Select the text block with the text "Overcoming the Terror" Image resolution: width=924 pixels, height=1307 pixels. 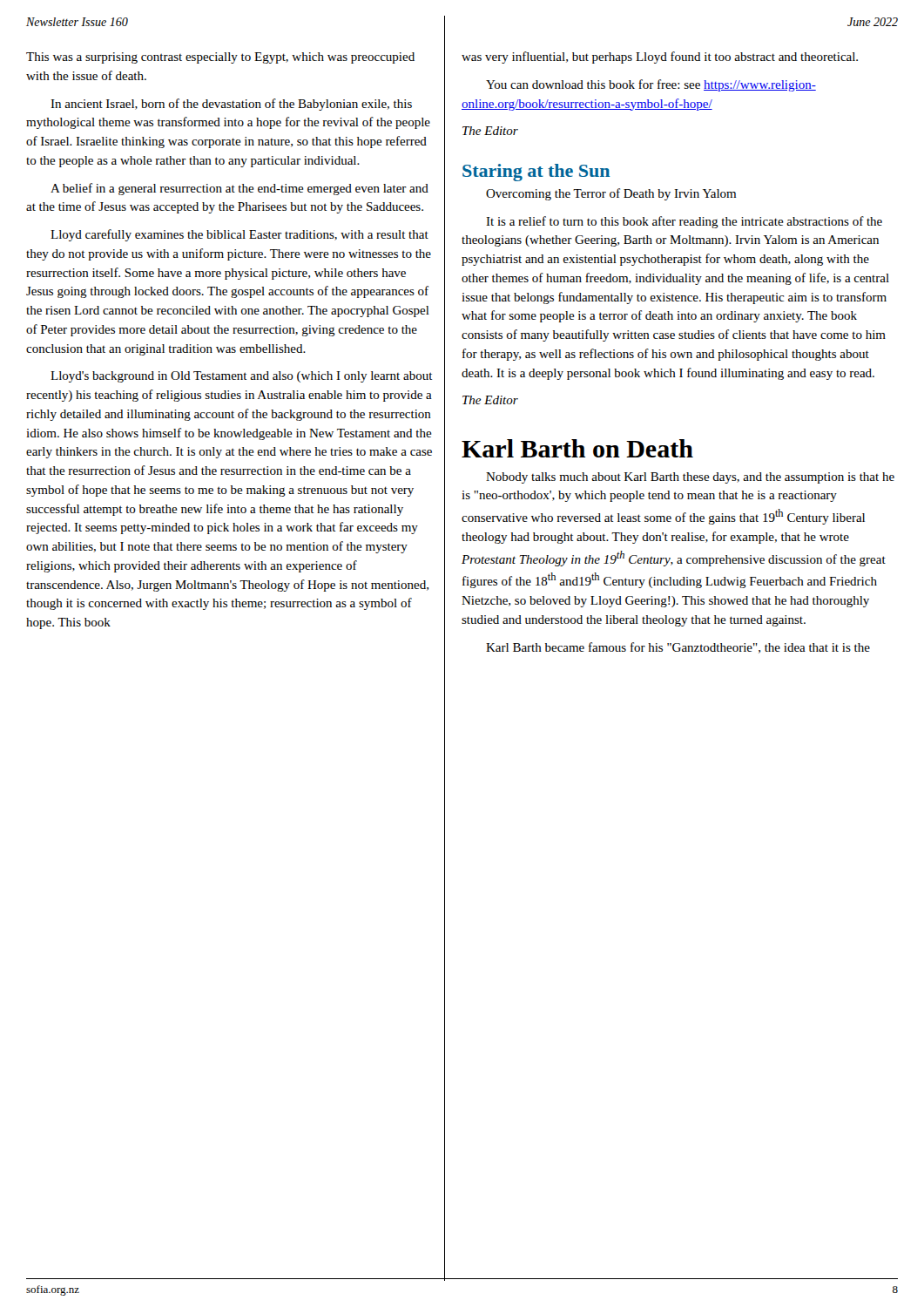click(x=679, y=194)
